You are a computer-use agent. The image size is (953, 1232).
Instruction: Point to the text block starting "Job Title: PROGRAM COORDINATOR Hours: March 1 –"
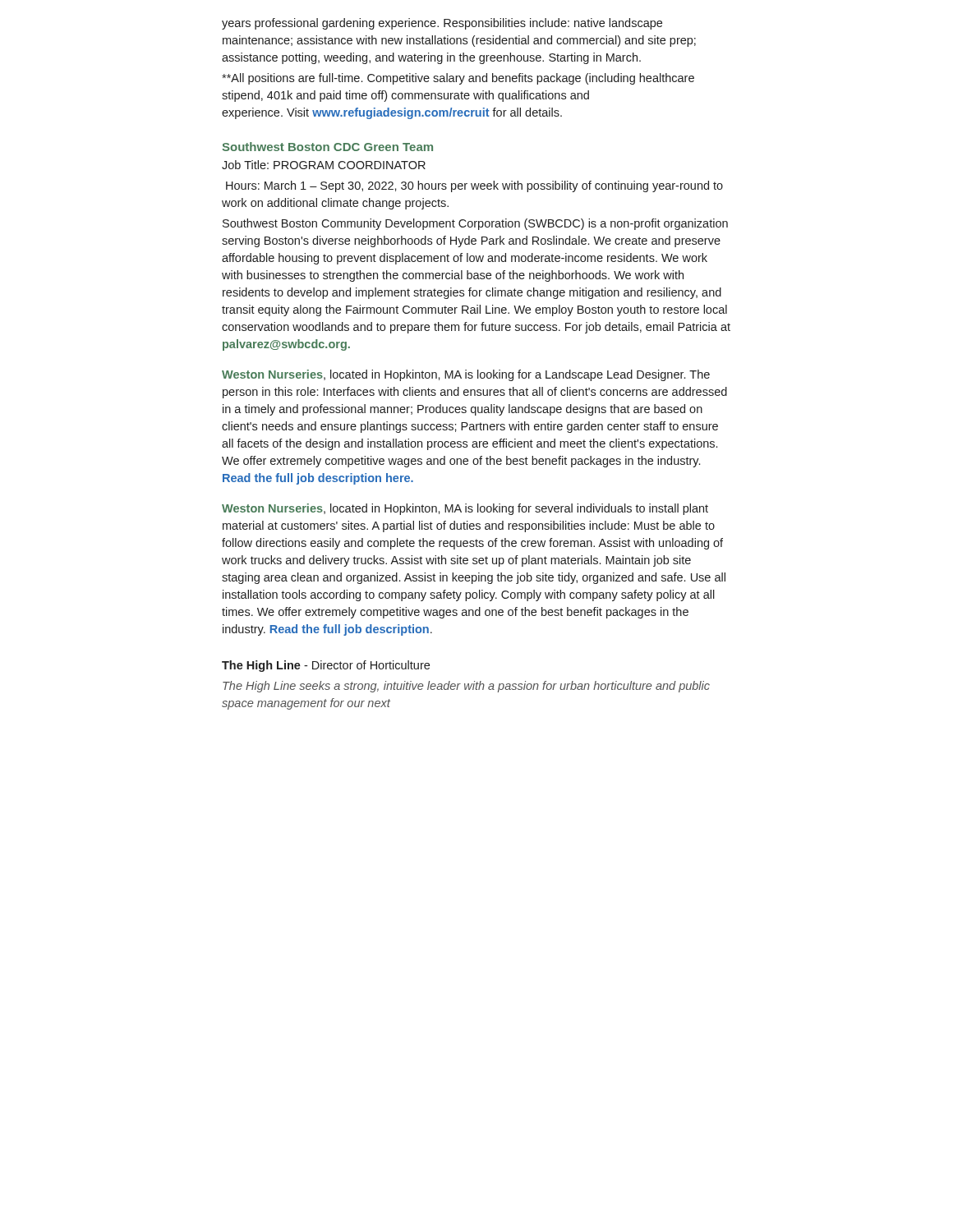pos(476,255)
